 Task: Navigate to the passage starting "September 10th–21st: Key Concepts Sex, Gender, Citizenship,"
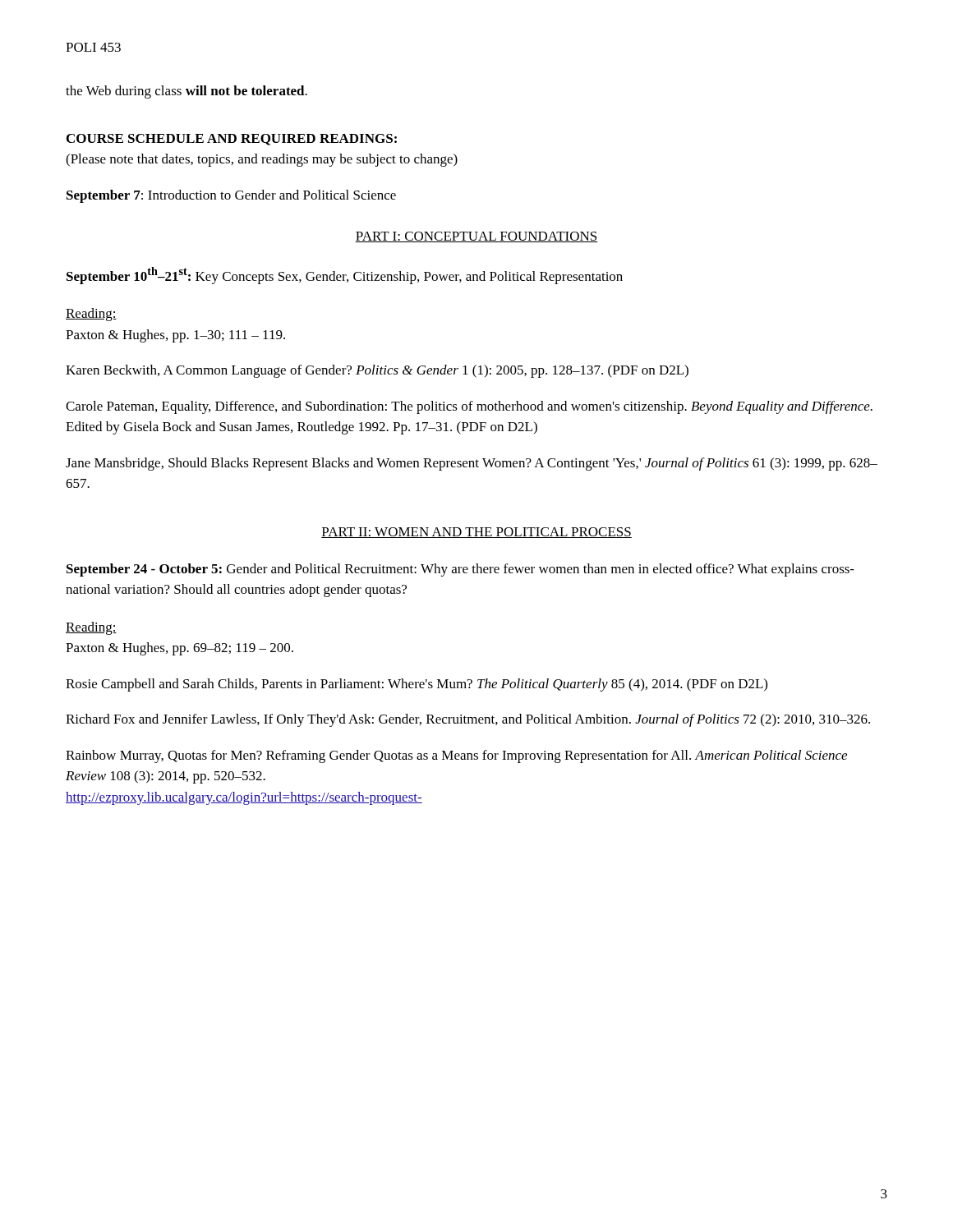[344, 274]
